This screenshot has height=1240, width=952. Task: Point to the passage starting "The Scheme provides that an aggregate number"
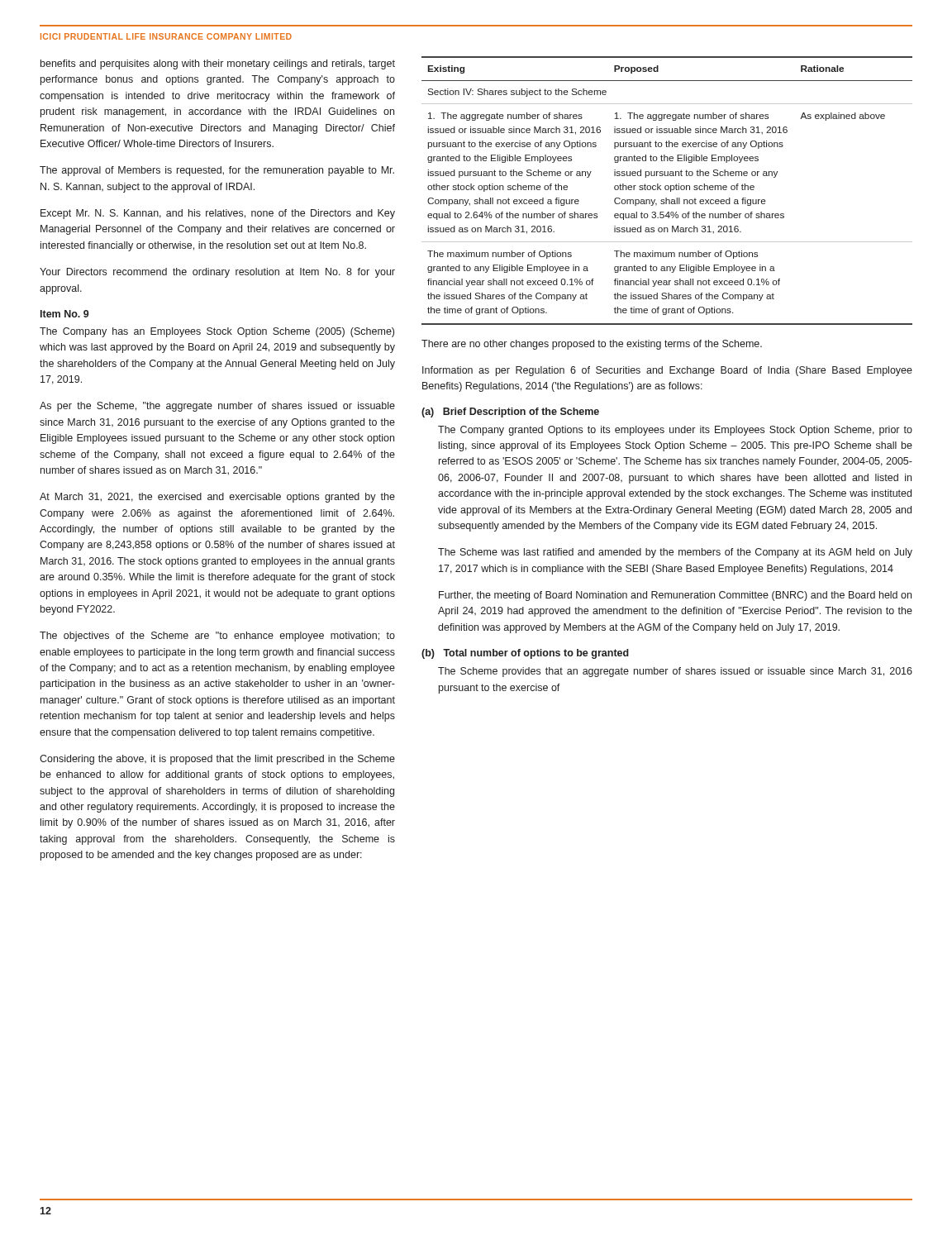pyautogui.click(x=675, y=679)
